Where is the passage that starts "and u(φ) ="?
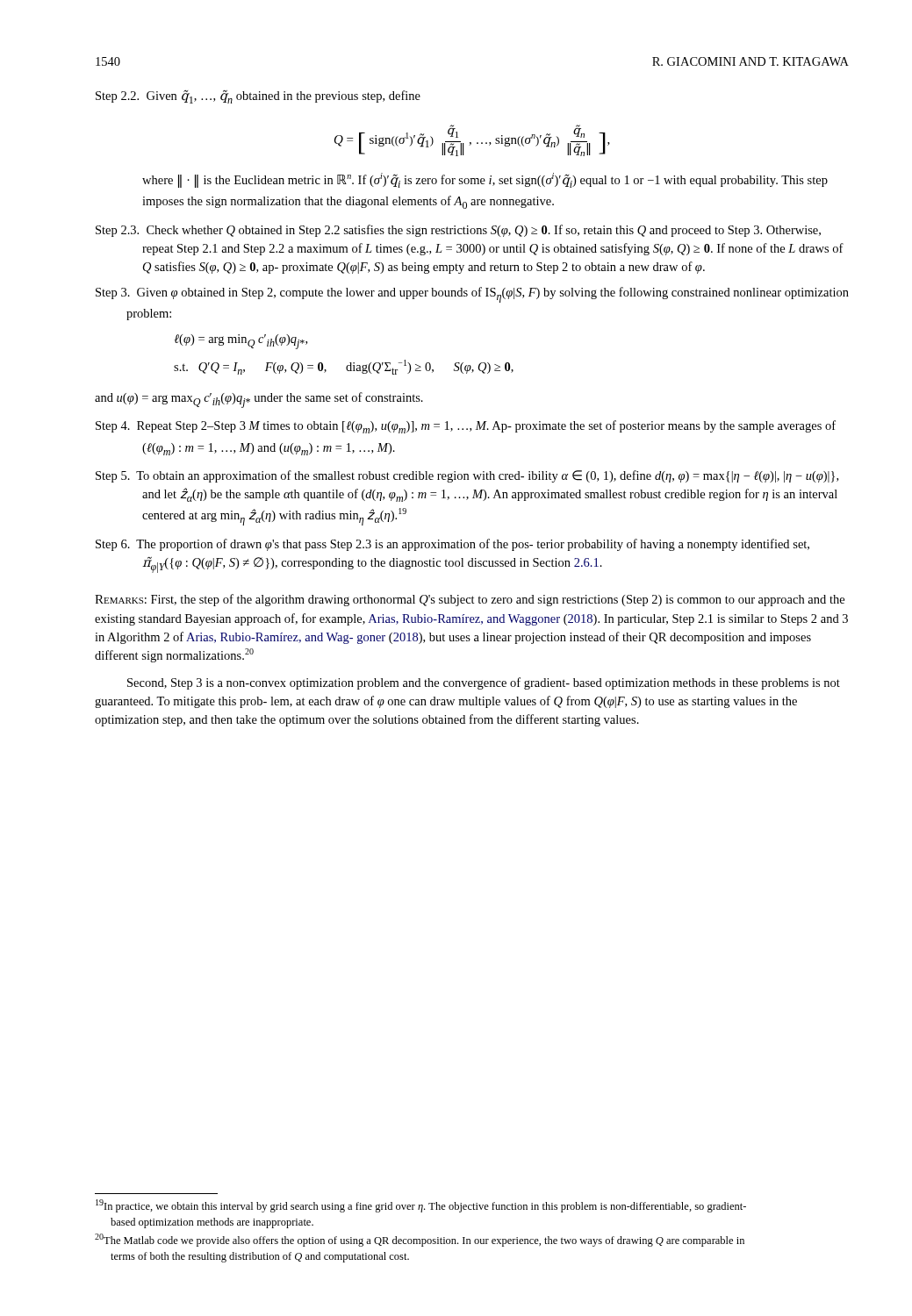This screenshot has height=1316, width=912. pos(259,399)
